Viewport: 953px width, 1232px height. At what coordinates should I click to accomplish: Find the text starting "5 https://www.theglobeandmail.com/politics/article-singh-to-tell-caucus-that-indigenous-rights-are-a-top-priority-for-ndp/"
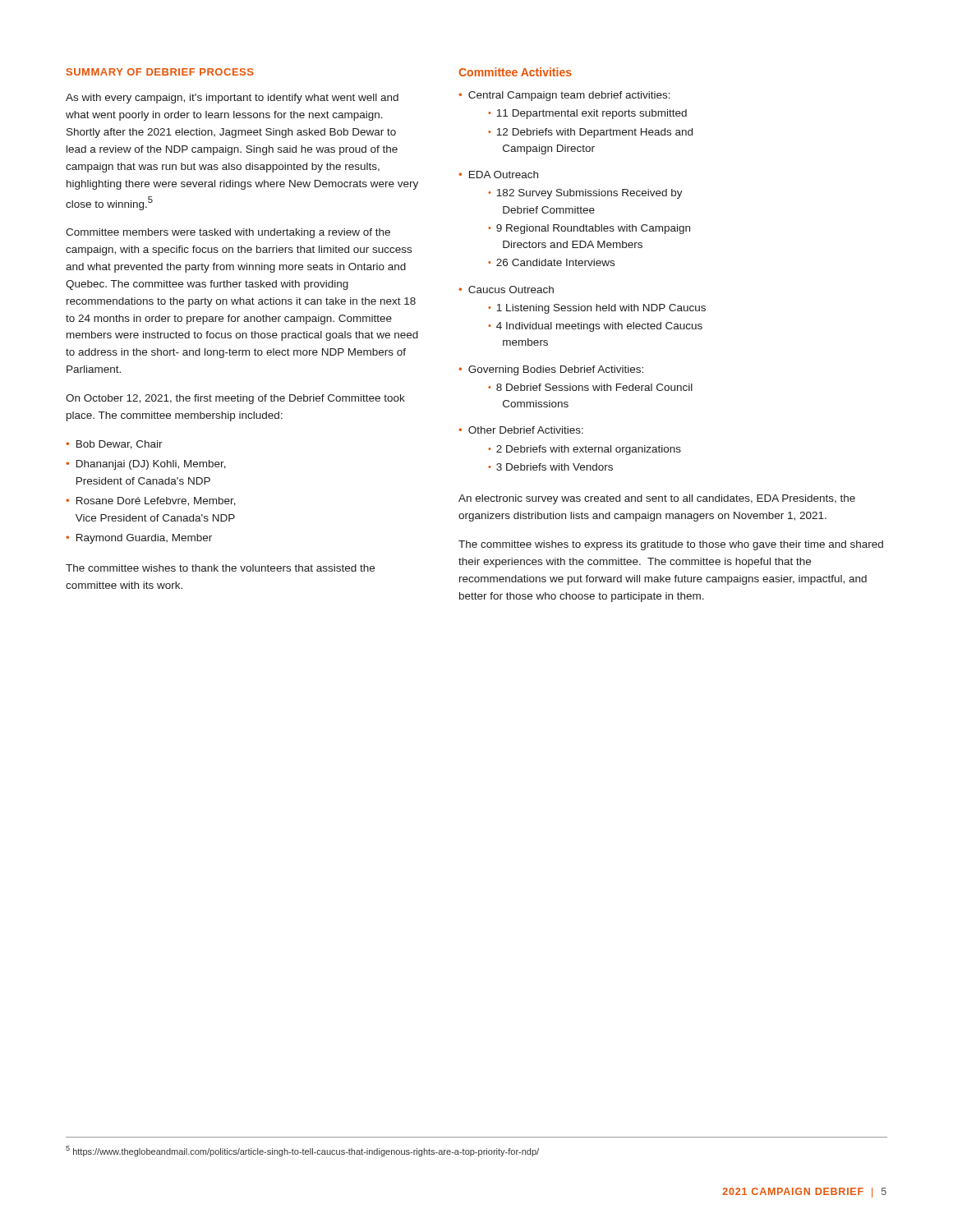(x=302, y=1150)
